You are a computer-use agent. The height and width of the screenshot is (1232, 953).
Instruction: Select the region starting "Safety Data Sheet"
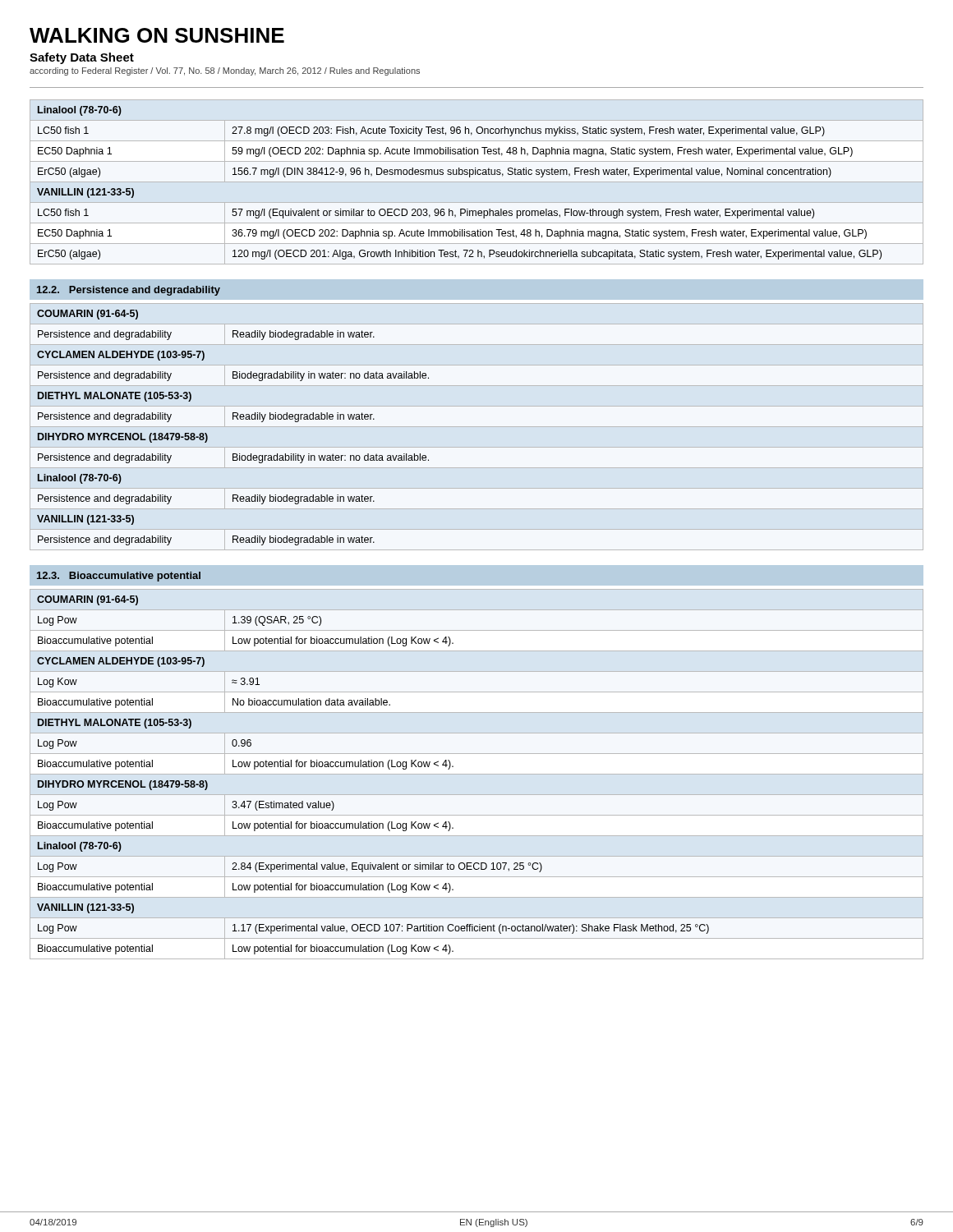click(x=82, y=58)
